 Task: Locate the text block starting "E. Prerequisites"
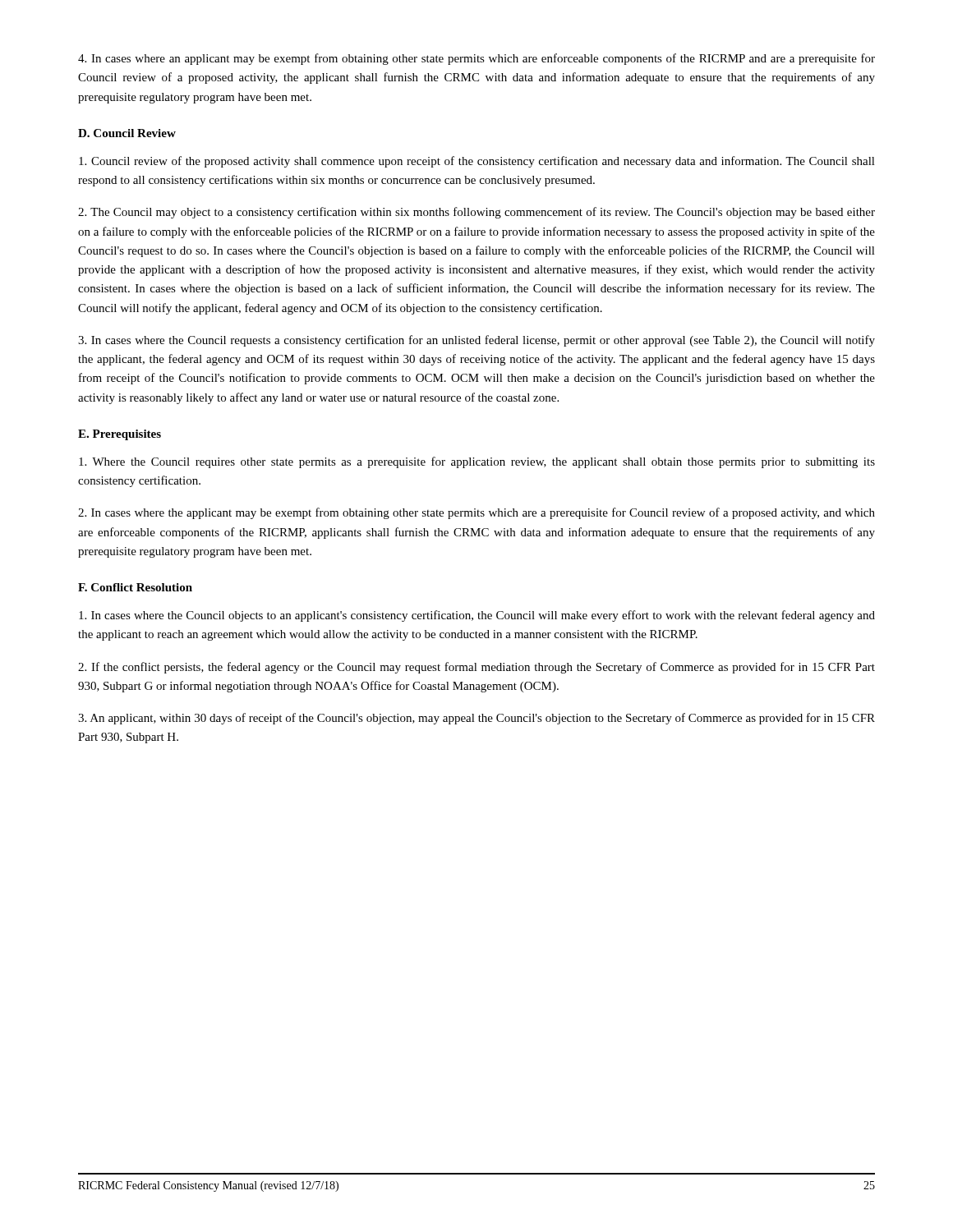pos(120,433)
